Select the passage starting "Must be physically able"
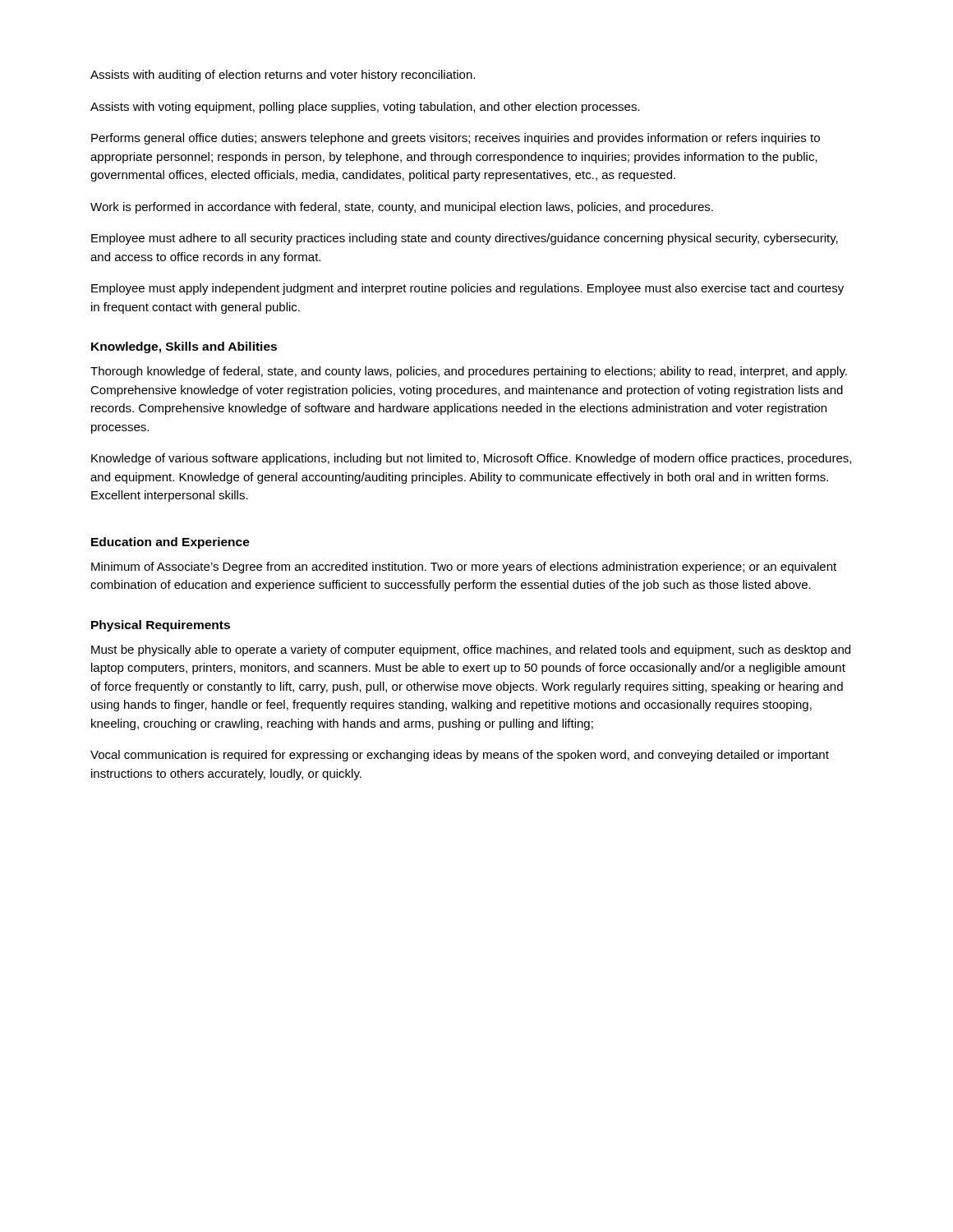Screen dimensions: 1232x953 tap(471, 686)
